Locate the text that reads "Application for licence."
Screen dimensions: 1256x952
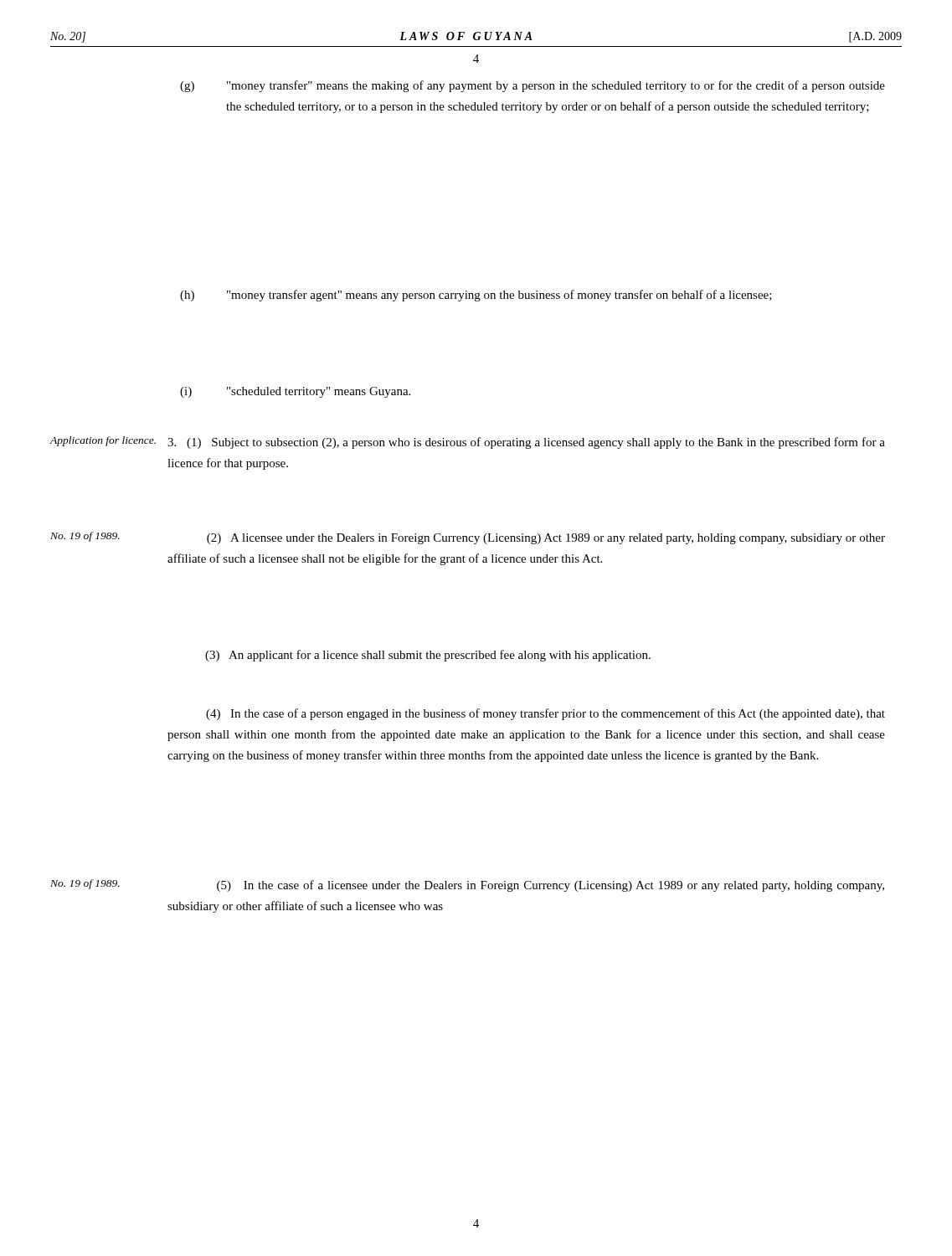(103, 440)
